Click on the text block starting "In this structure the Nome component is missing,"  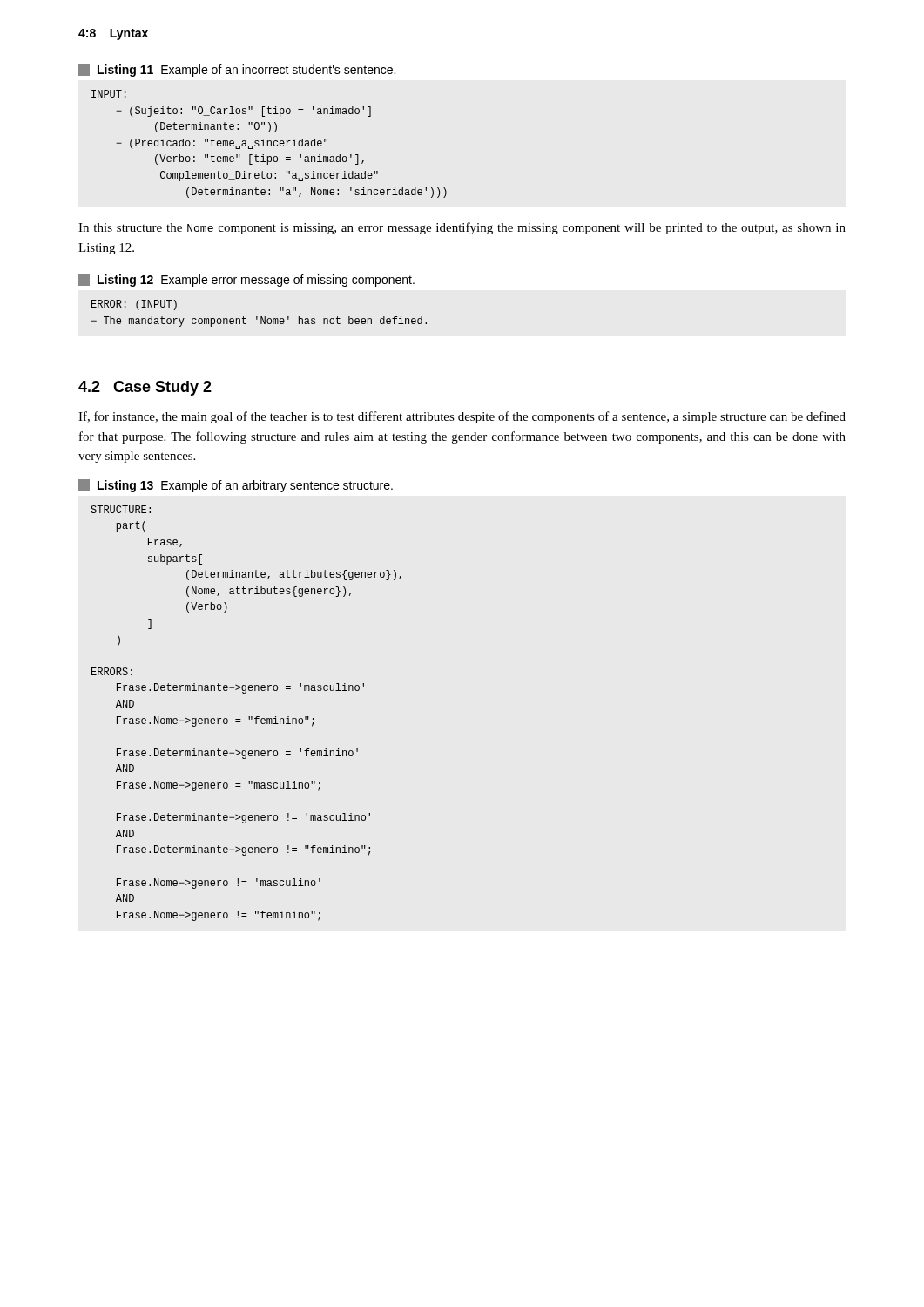tap(462, 237)
